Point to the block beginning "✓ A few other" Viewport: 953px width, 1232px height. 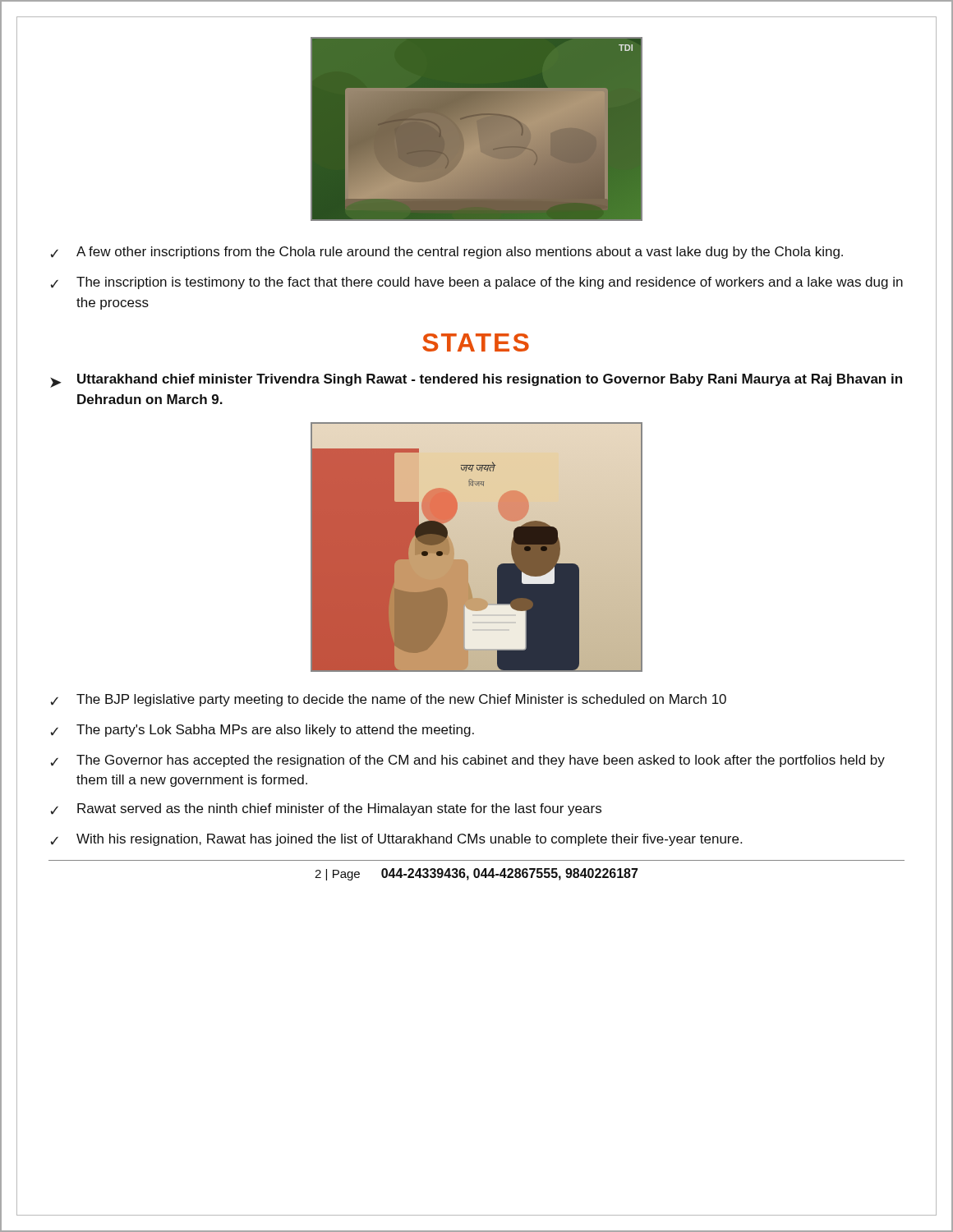[446, 253]
